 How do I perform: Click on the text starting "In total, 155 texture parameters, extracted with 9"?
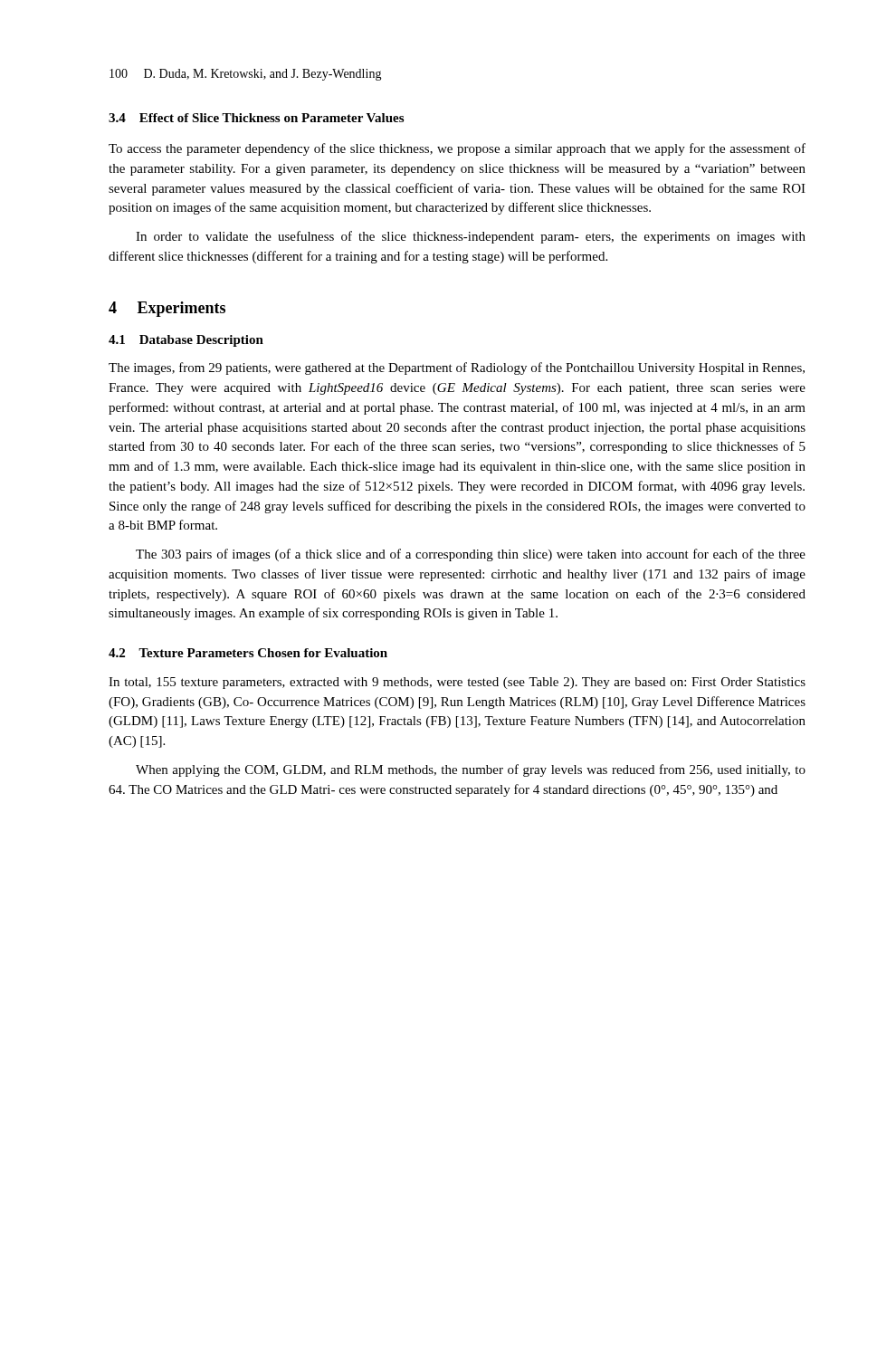coord(457,736)
